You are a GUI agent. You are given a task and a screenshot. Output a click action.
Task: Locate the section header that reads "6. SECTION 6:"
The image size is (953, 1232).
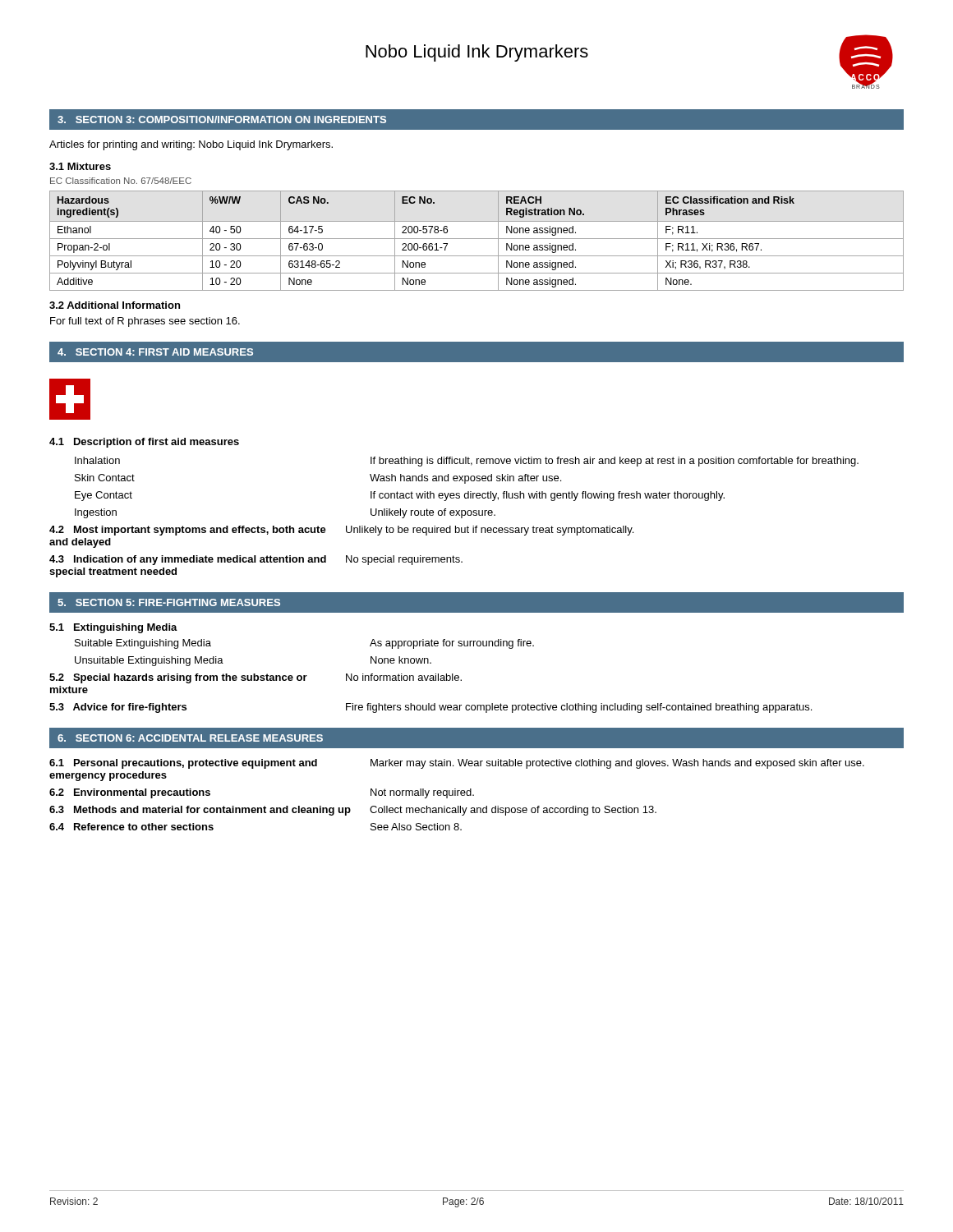coord(190,738)
